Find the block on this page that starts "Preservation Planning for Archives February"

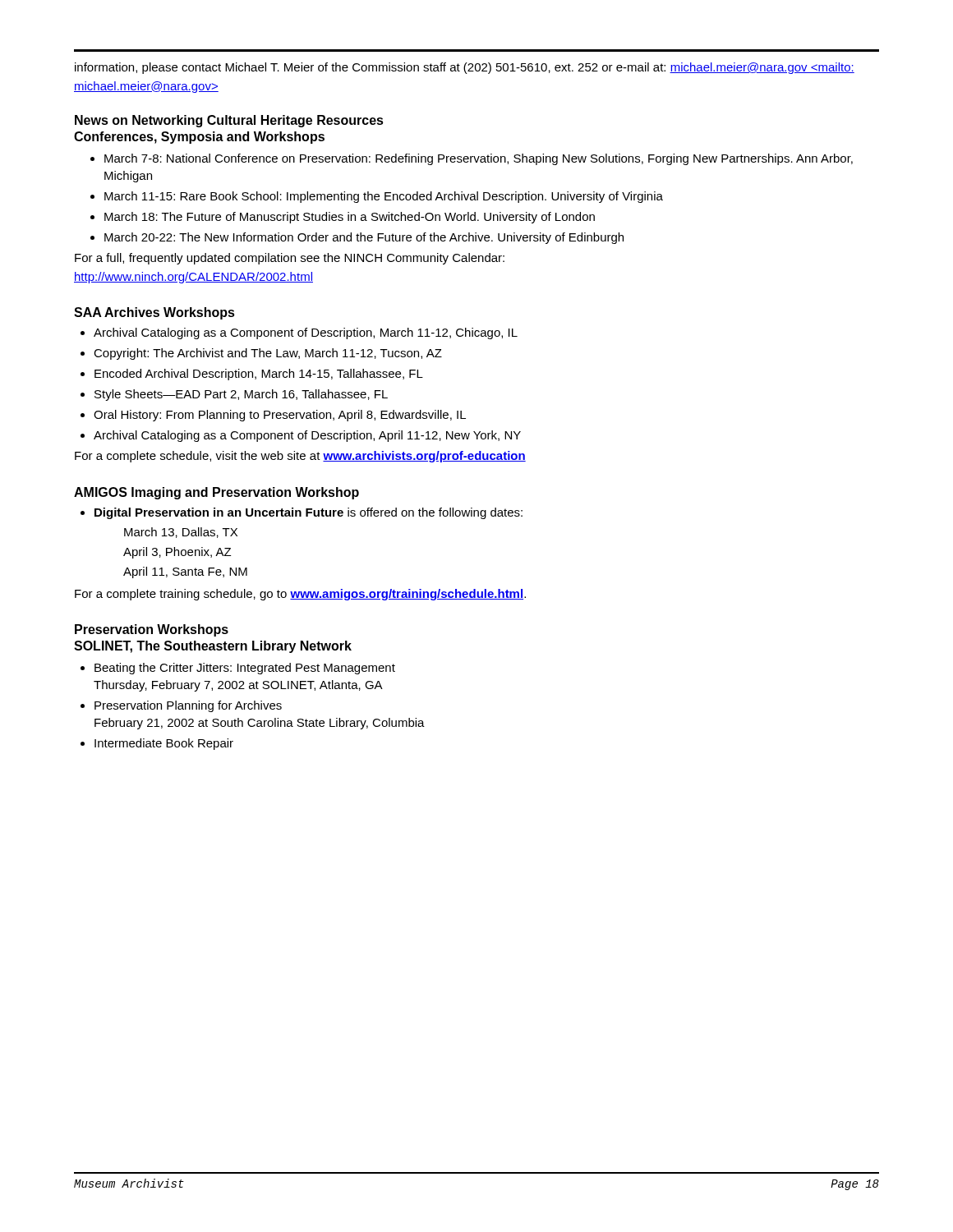click(x=259, y=714)
